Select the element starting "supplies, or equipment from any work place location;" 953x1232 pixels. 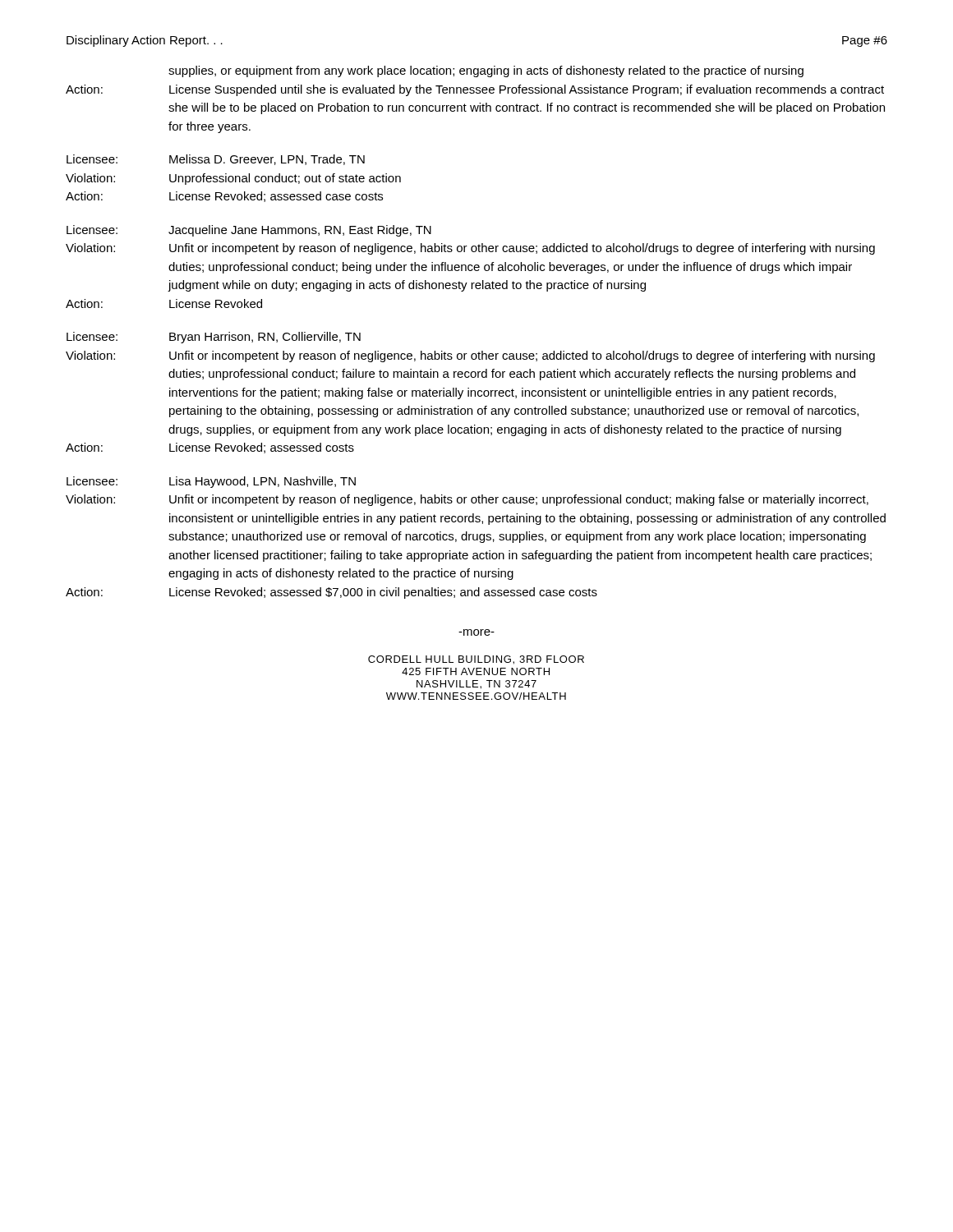click(476, 71)
